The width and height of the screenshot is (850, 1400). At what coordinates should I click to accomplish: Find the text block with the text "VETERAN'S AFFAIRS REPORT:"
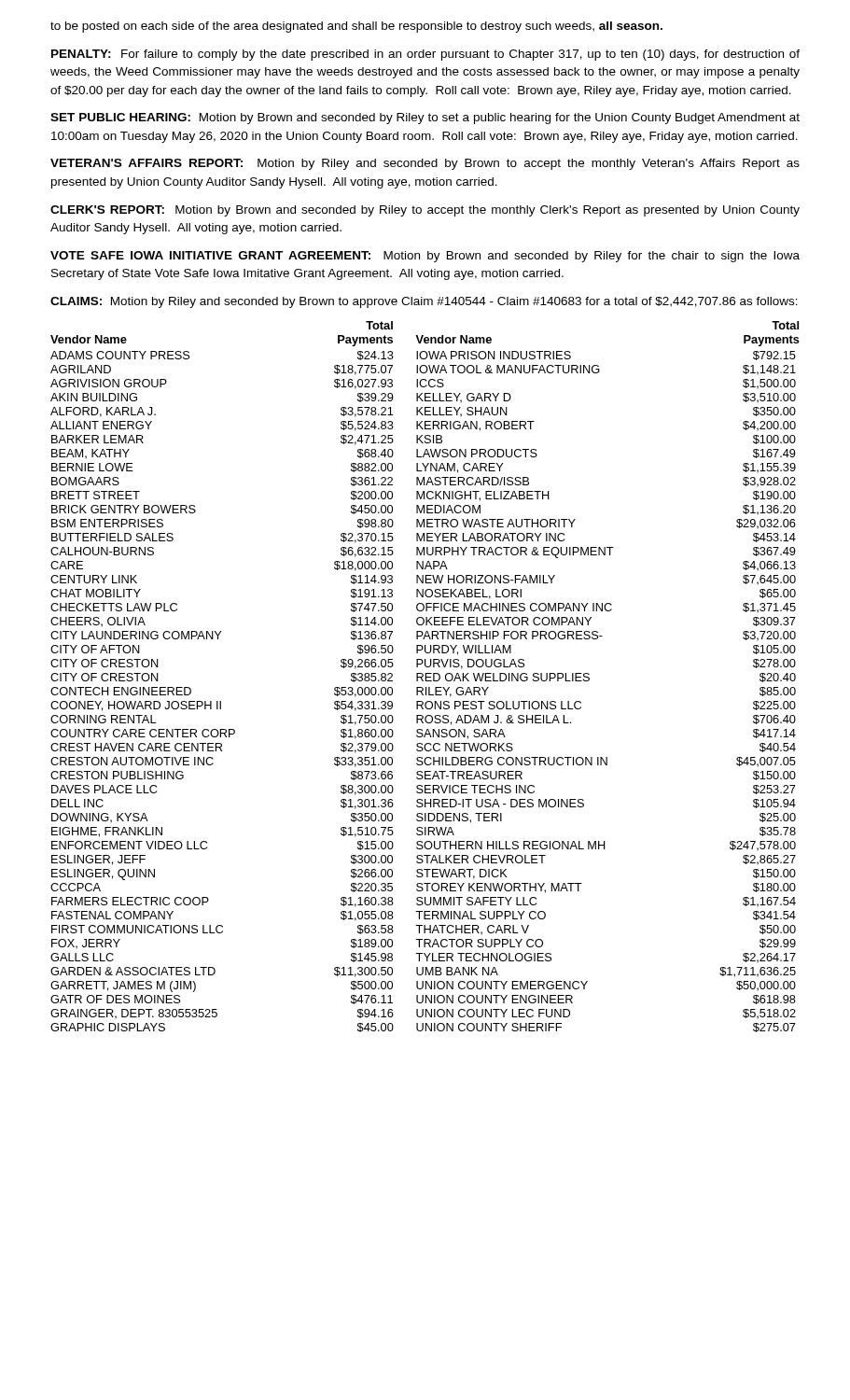click(425, 172)
